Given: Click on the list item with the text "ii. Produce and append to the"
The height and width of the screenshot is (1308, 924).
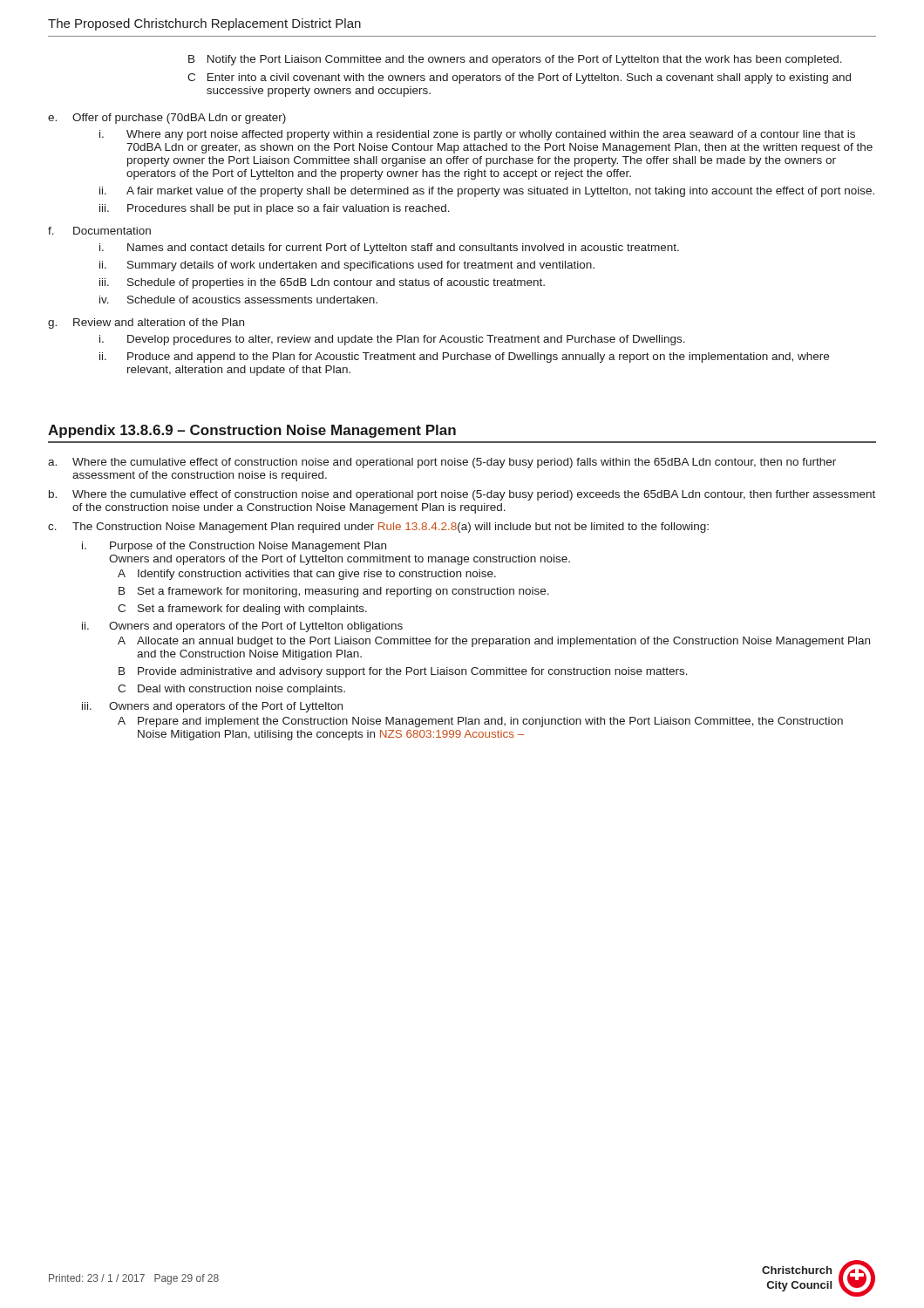Looking at the screenshot, I should tap(487, 363).
